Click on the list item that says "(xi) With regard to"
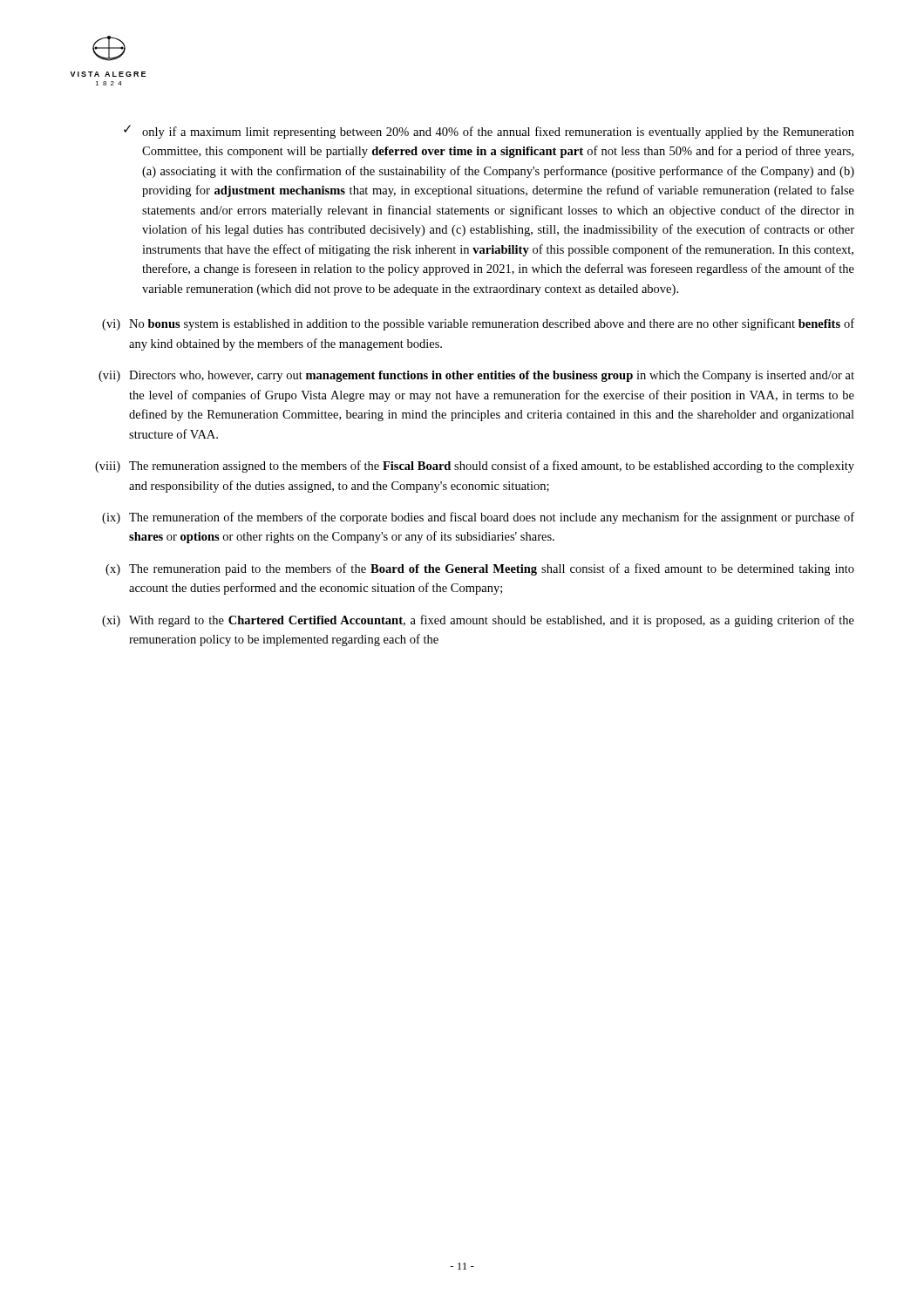This screenshot has width=924, height=1308. [462, 630]
